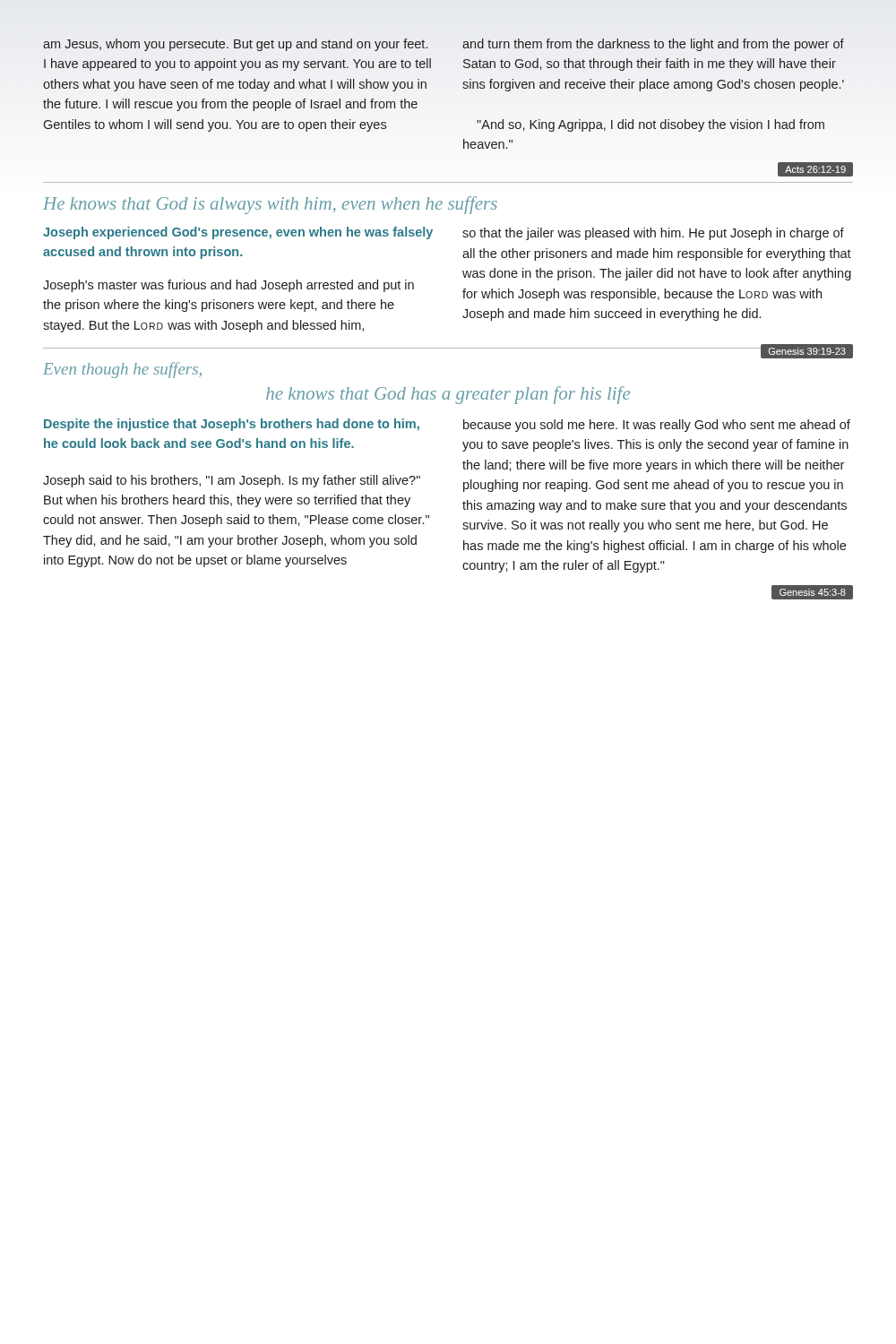Locate the text starting "because you sold me here. It was"
The image size is (896, 1344).
[x=656, y=495]
